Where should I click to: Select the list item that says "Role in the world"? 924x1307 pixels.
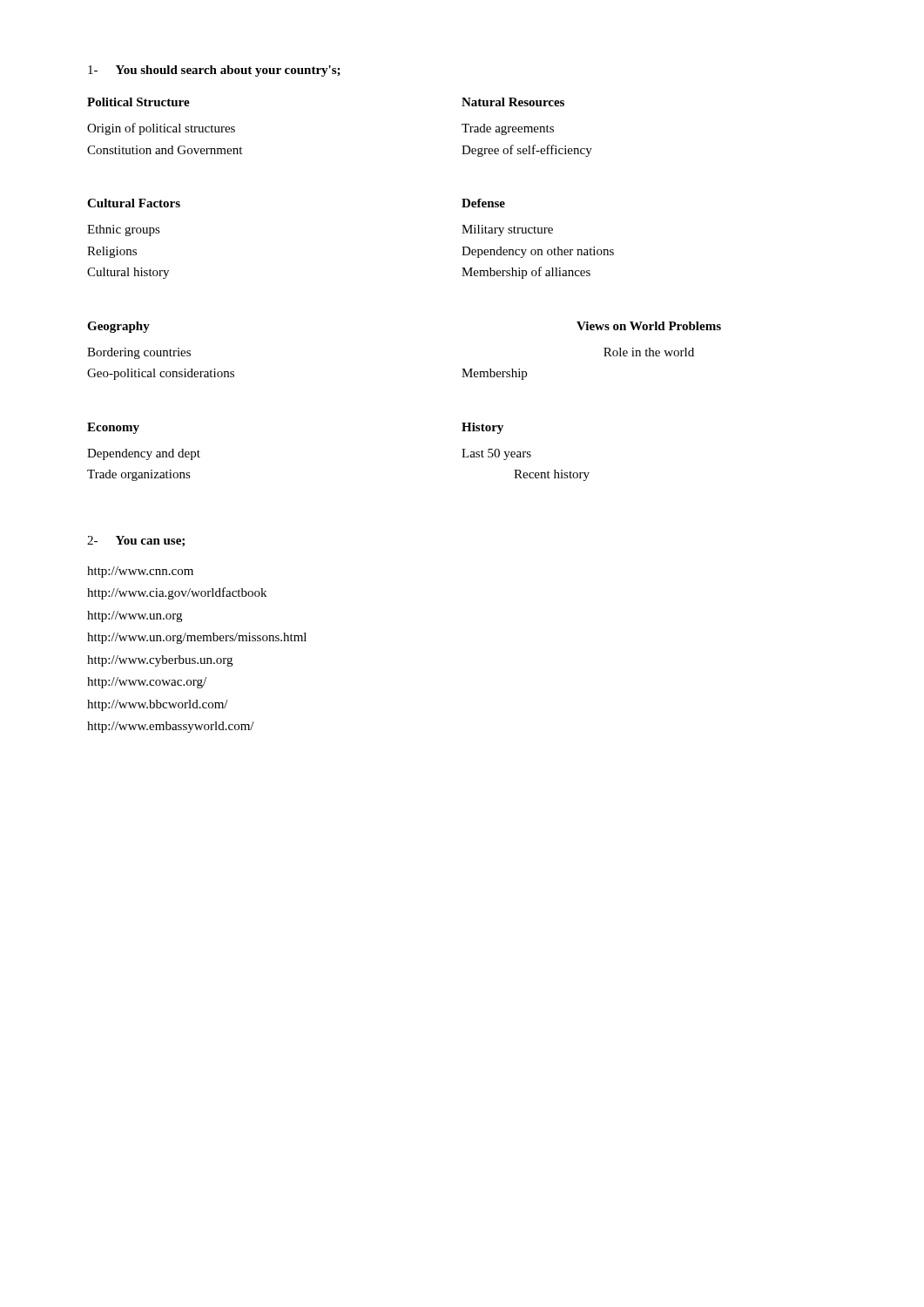[649, 352]
